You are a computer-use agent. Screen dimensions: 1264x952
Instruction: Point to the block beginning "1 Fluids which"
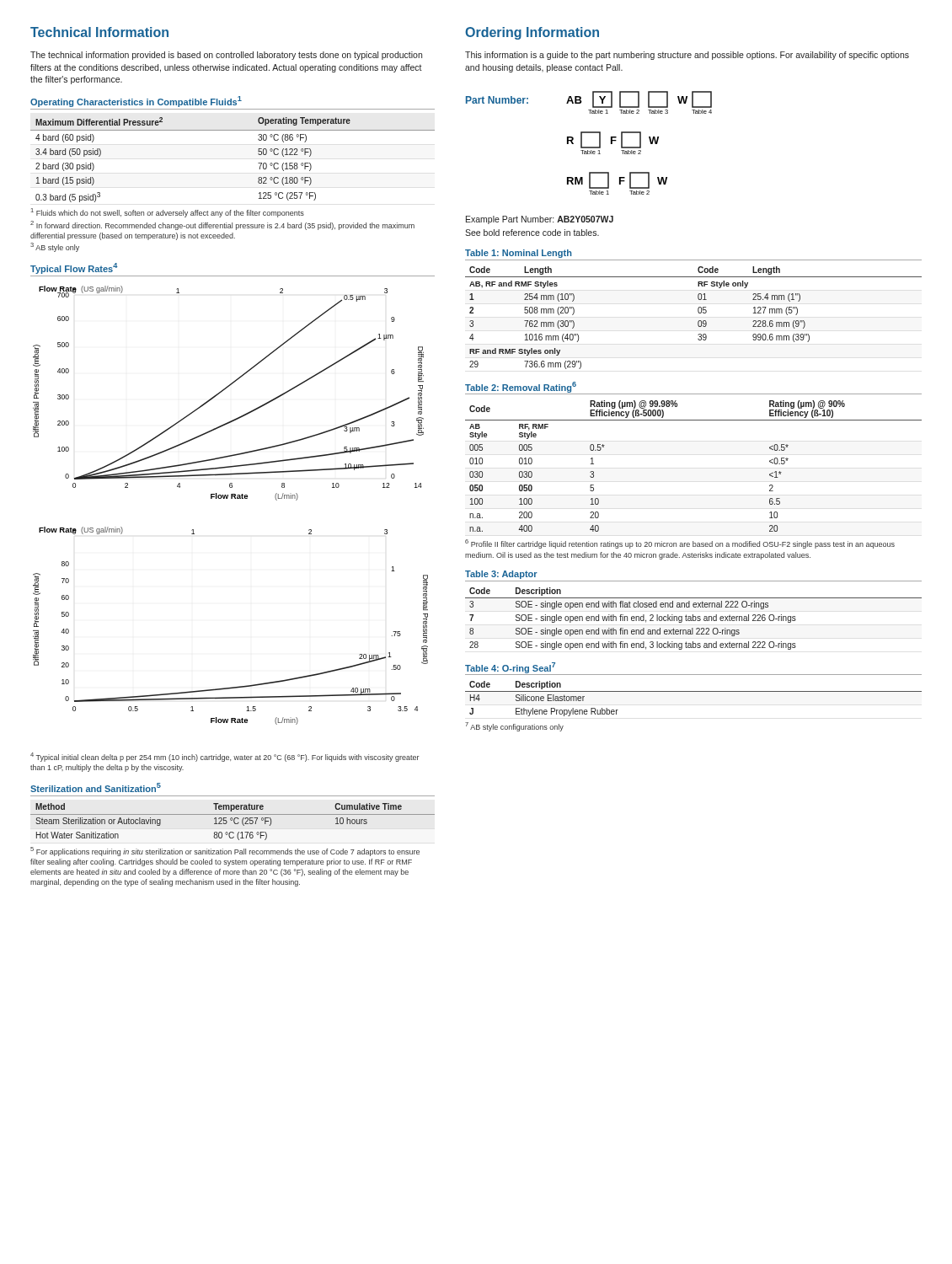233,230
